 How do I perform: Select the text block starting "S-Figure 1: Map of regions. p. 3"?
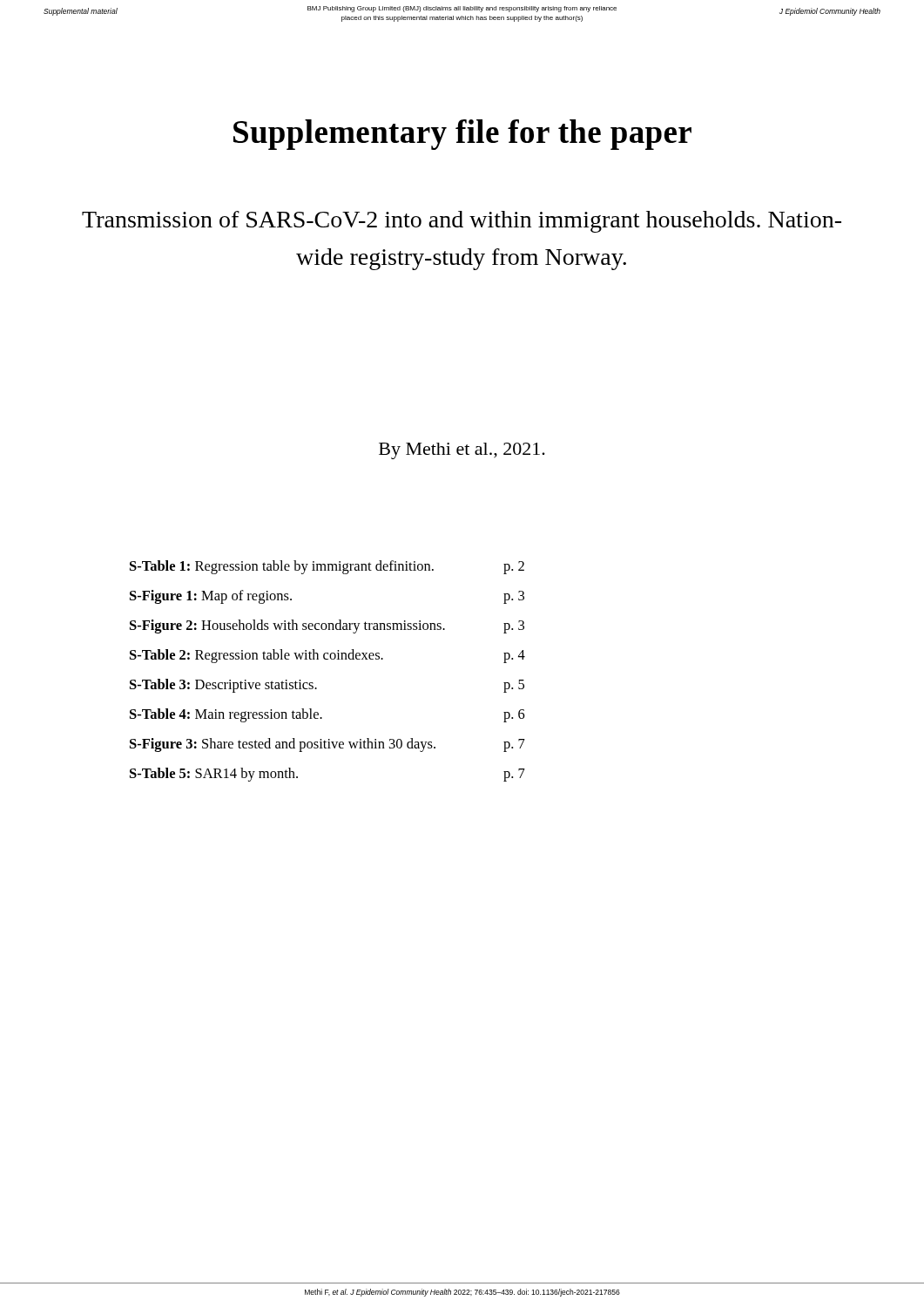pyautogui.click(x=207, y=596)
